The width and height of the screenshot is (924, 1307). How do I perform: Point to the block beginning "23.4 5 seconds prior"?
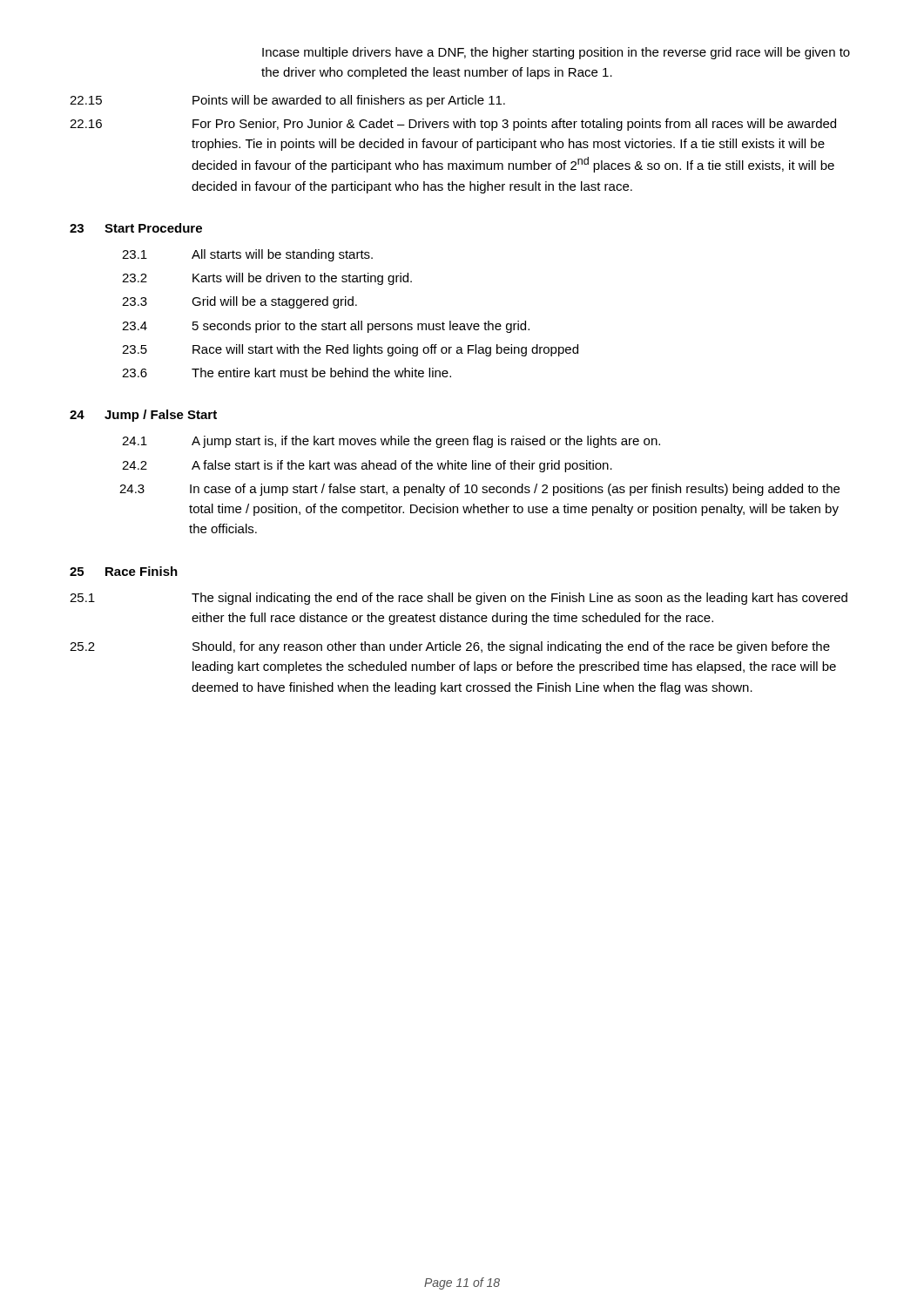tap(462, 325)
